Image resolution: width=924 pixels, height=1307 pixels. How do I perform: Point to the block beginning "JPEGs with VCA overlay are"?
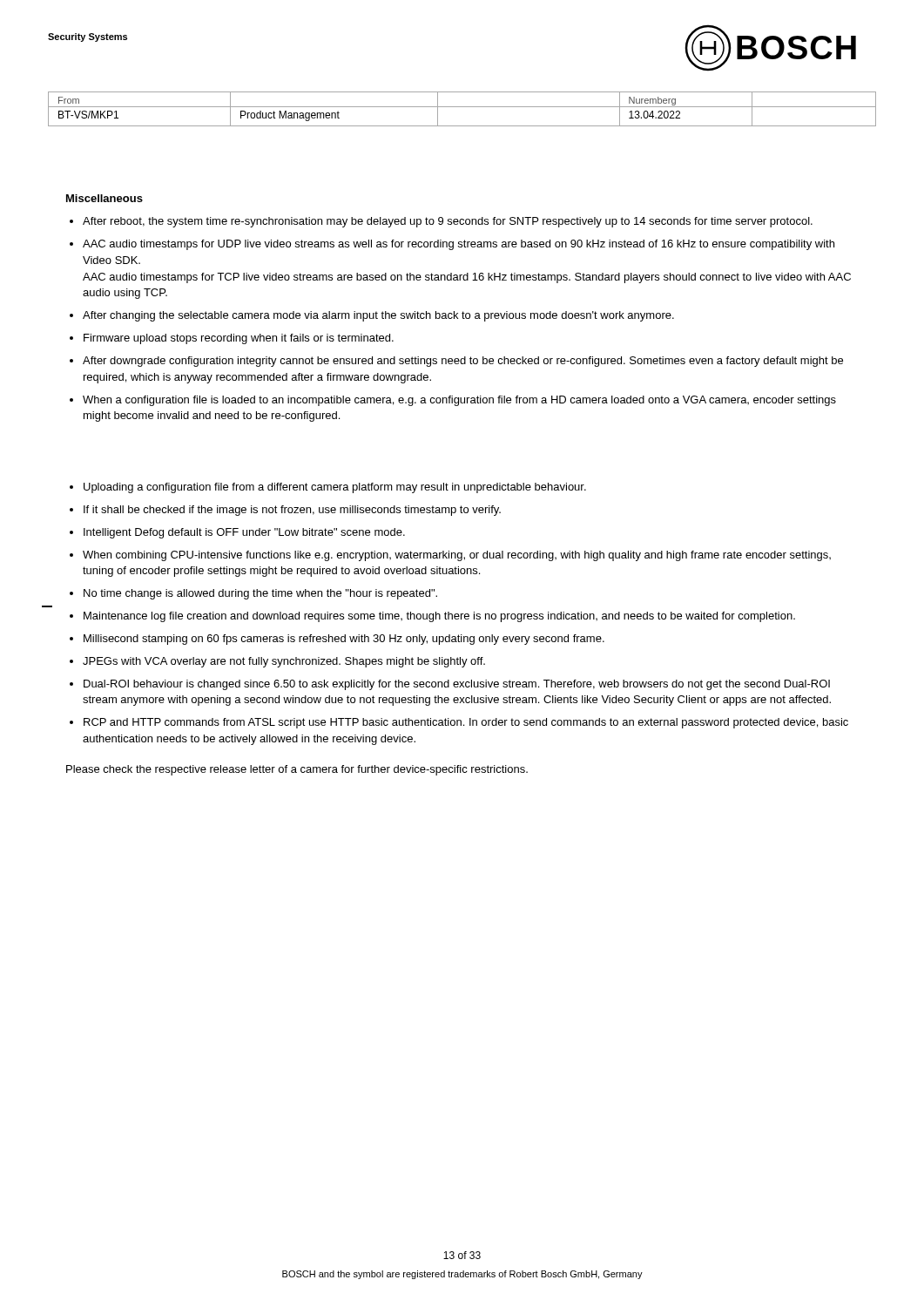pos(284,661)
